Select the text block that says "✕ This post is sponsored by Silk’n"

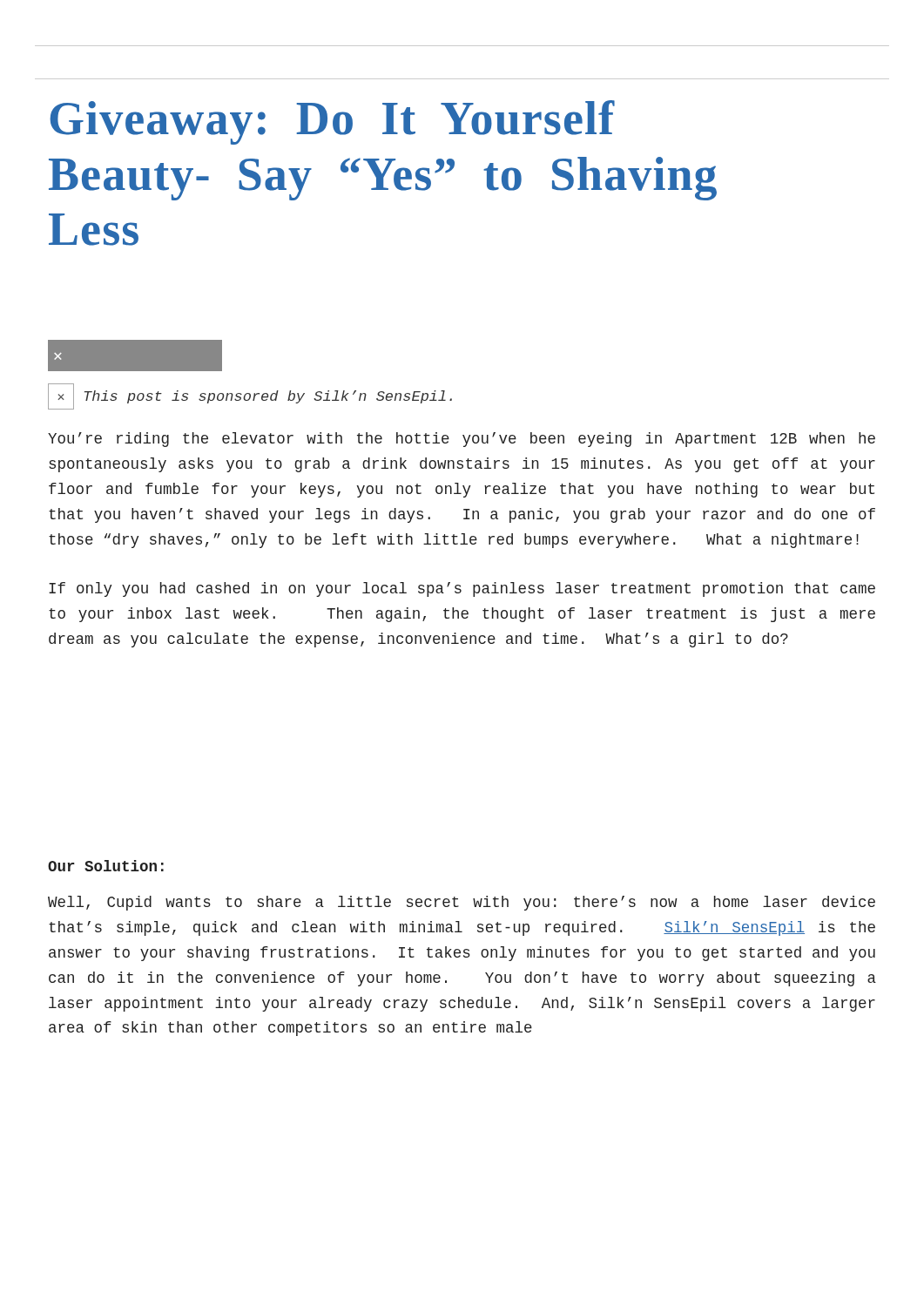tap(252, 396)
